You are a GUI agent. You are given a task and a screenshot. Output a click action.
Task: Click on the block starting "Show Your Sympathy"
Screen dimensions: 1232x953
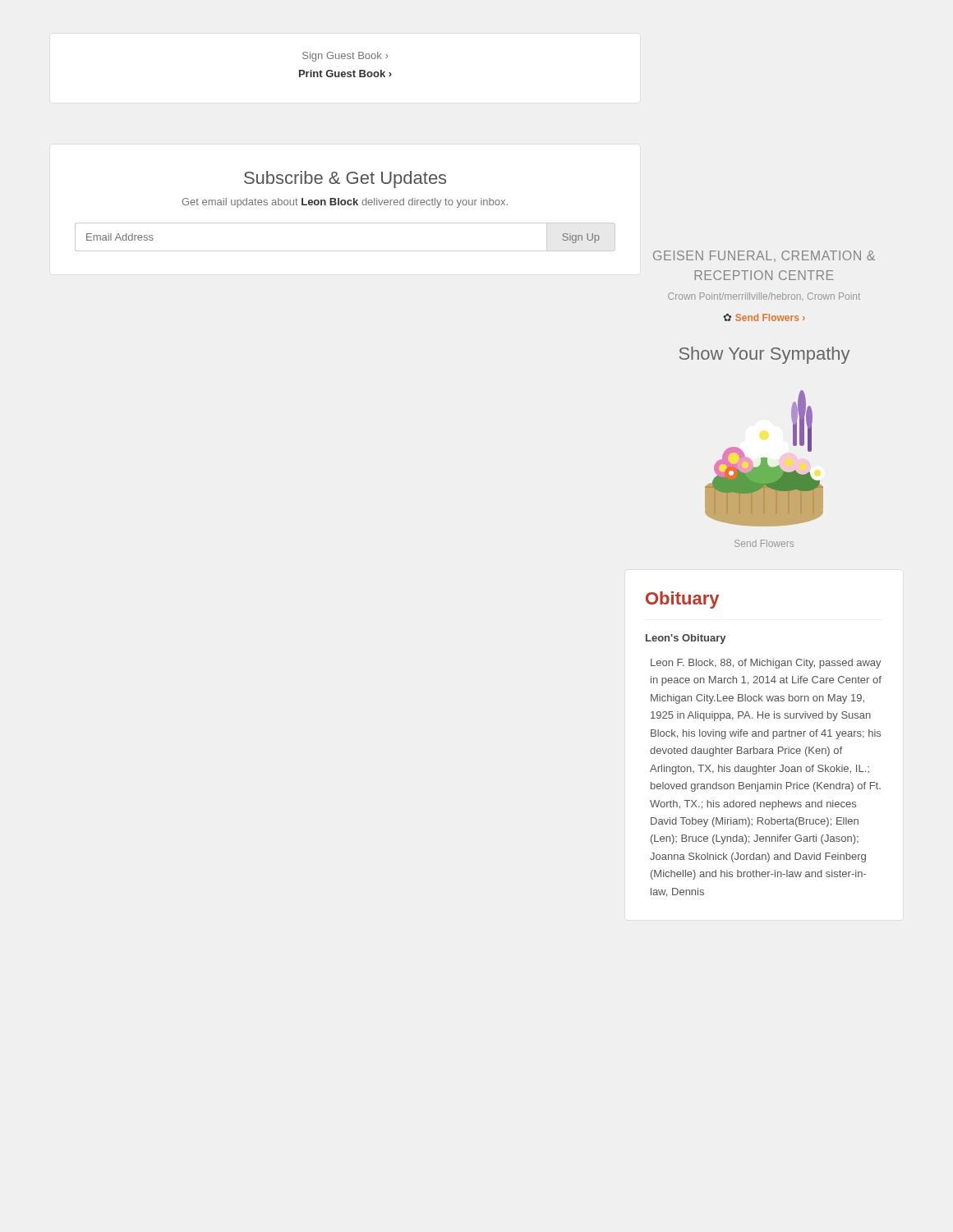coord(764,354)
